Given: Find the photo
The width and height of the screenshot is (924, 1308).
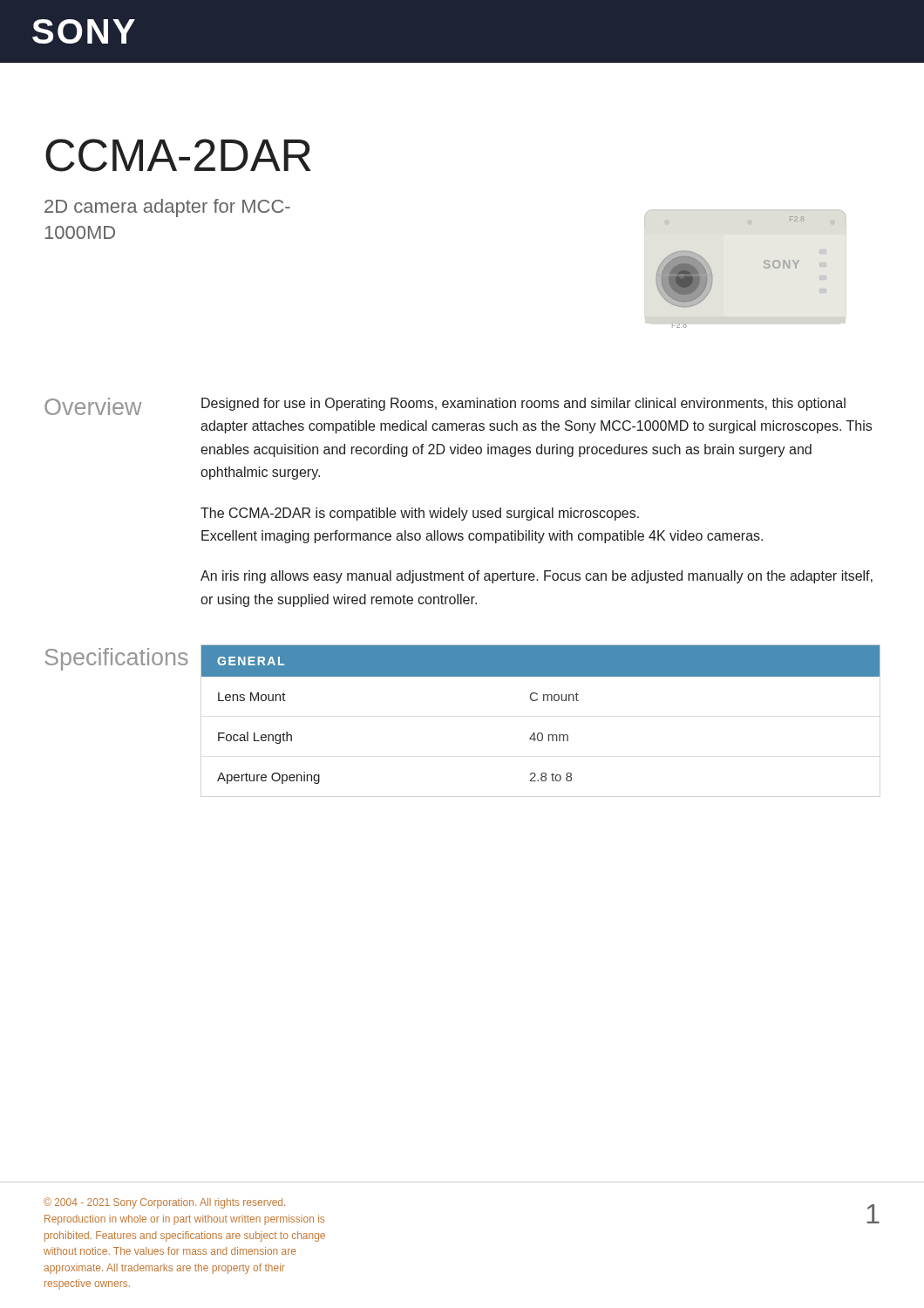Looking at the screenshot, I should pos(750,264).
